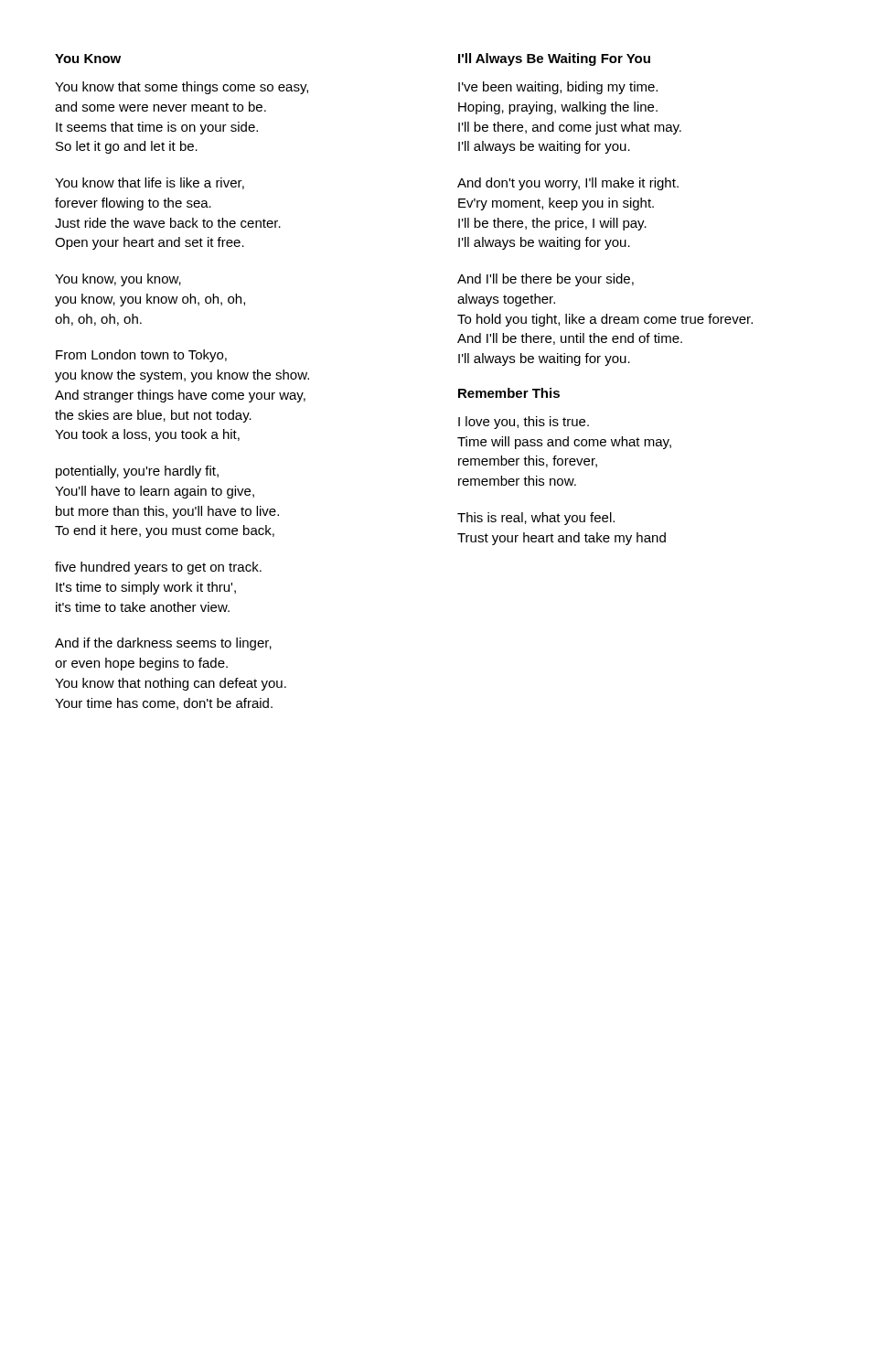
Task: Where is the passage that starts "And I'll be there be your side,"?
Action: click(x=645, y=319)
